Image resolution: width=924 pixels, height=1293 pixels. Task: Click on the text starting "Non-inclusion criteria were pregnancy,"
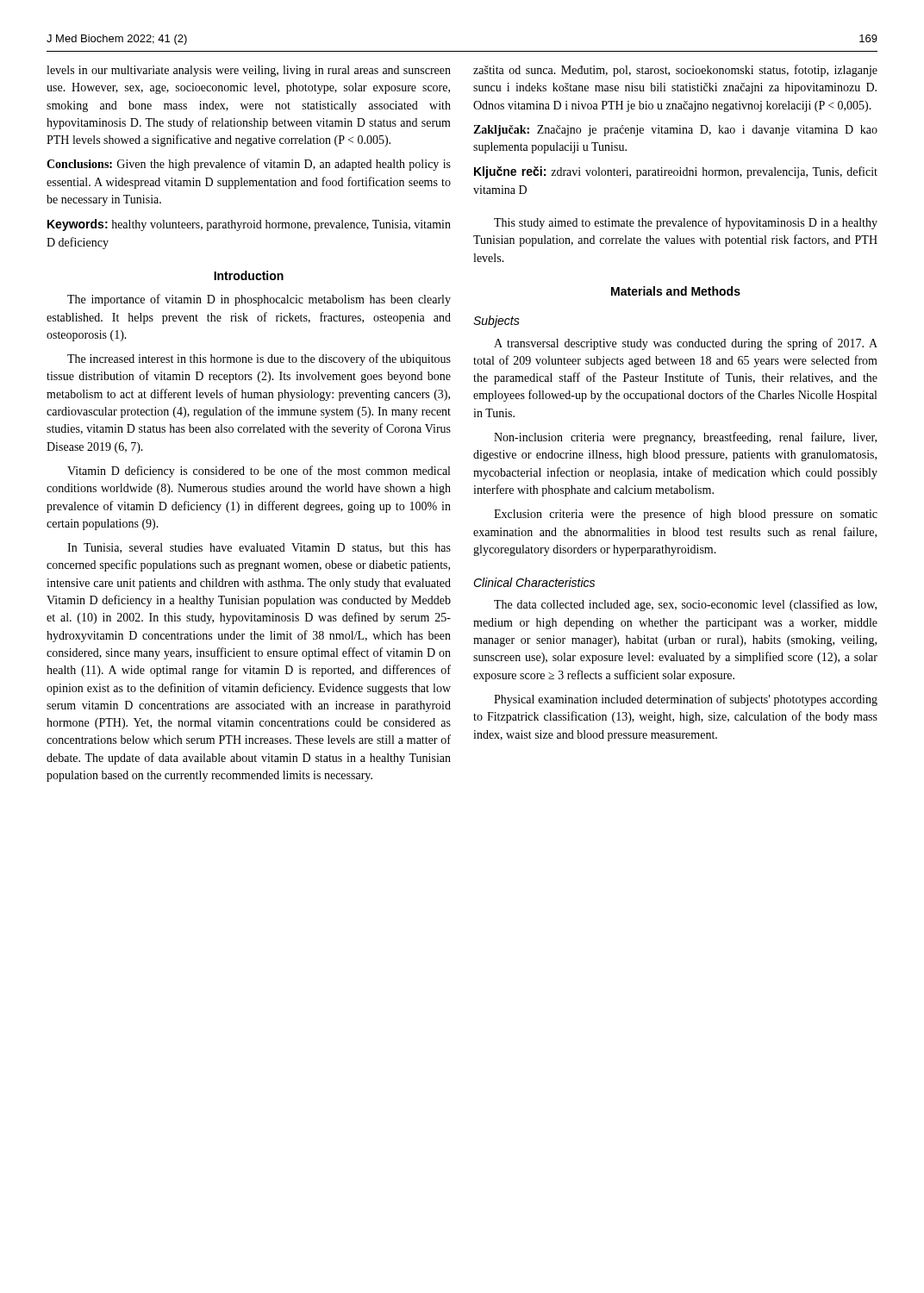(x=675, y=464)
